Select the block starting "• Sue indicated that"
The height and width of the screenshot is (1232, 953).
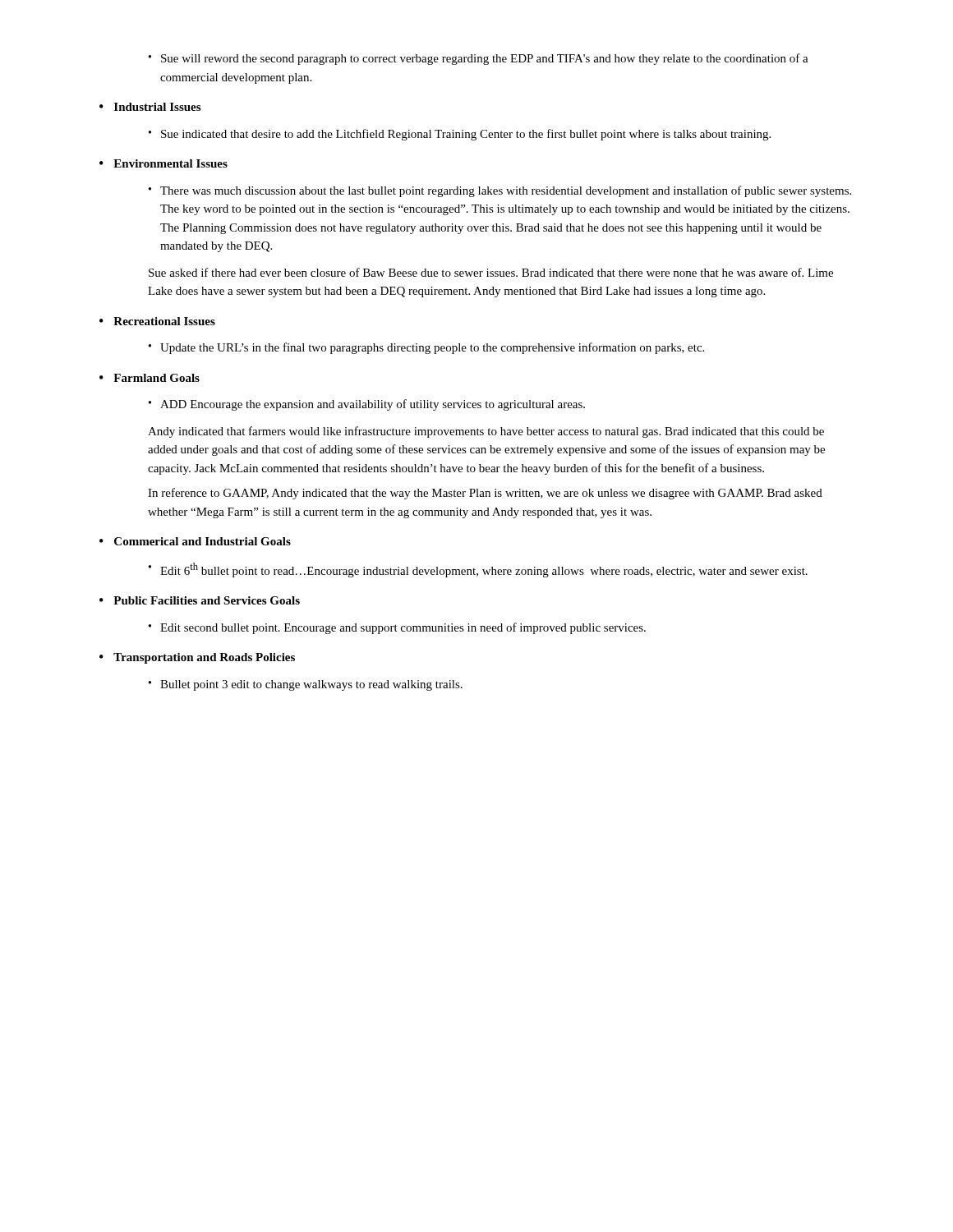[x=460, y=134]
